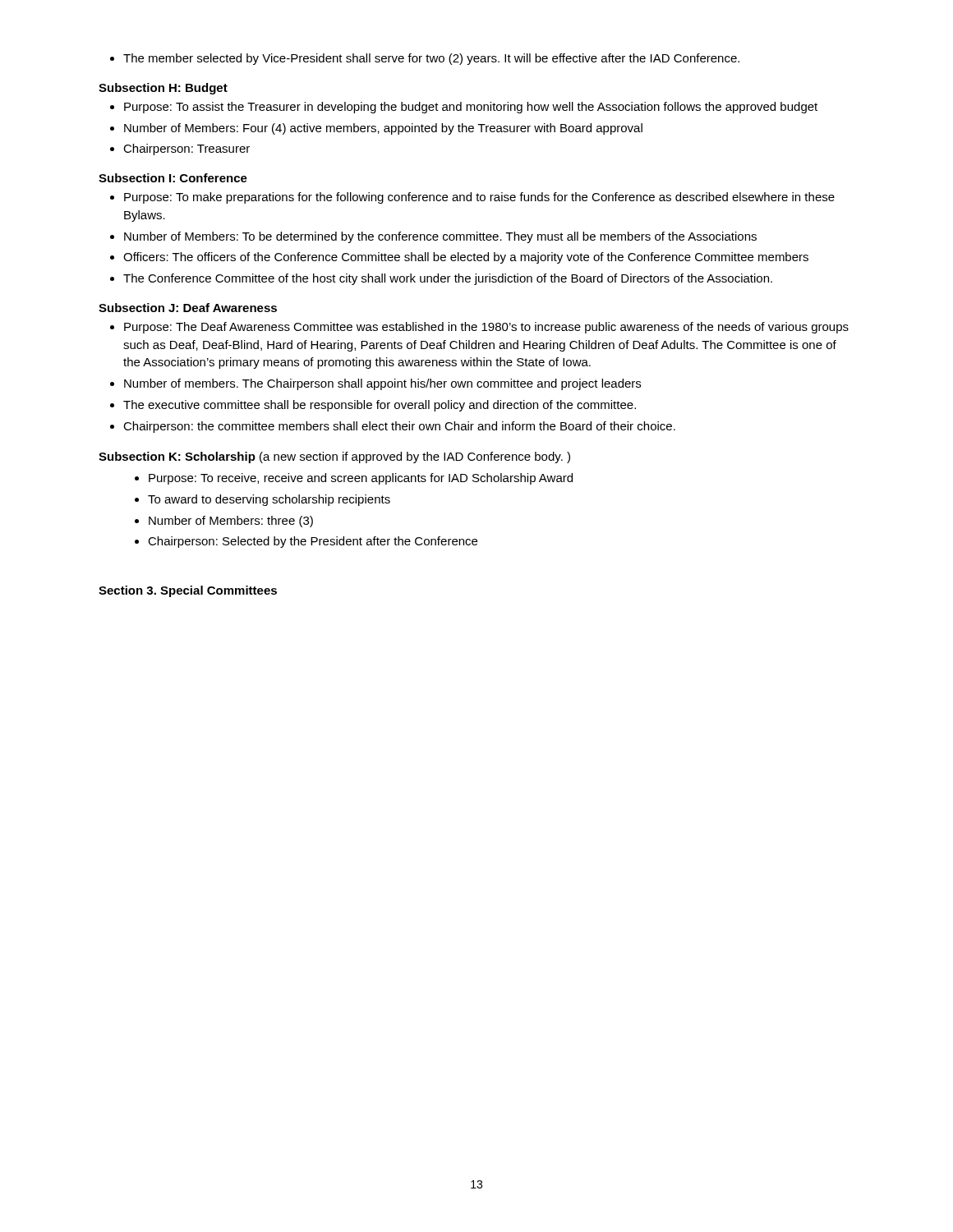Click on the block starting "Purpose: To receive, receive and screen applicants for"
953x1232 pixels.
coord(476,478)
